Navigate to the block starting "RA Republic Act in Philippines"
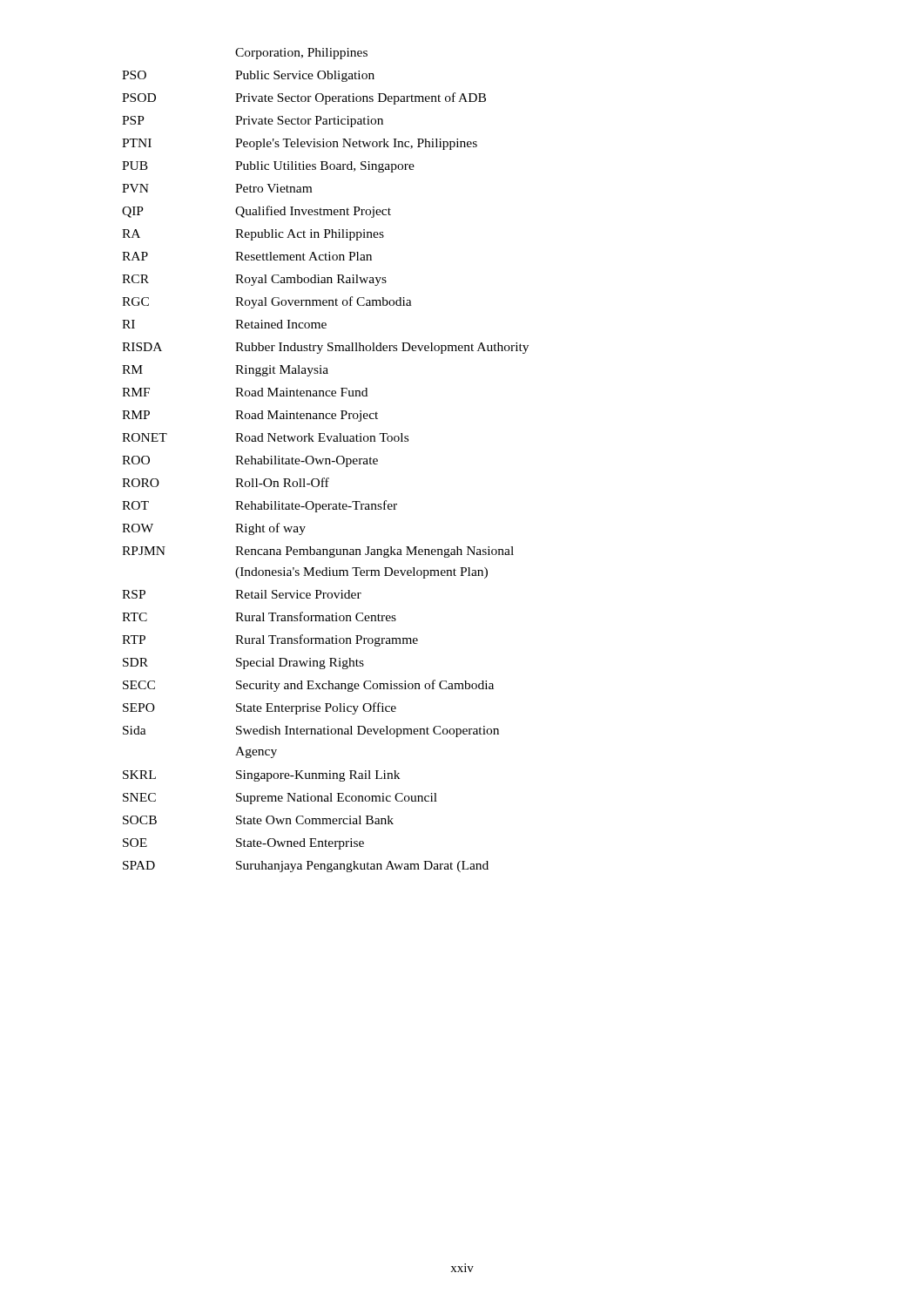 click(253, 235)
